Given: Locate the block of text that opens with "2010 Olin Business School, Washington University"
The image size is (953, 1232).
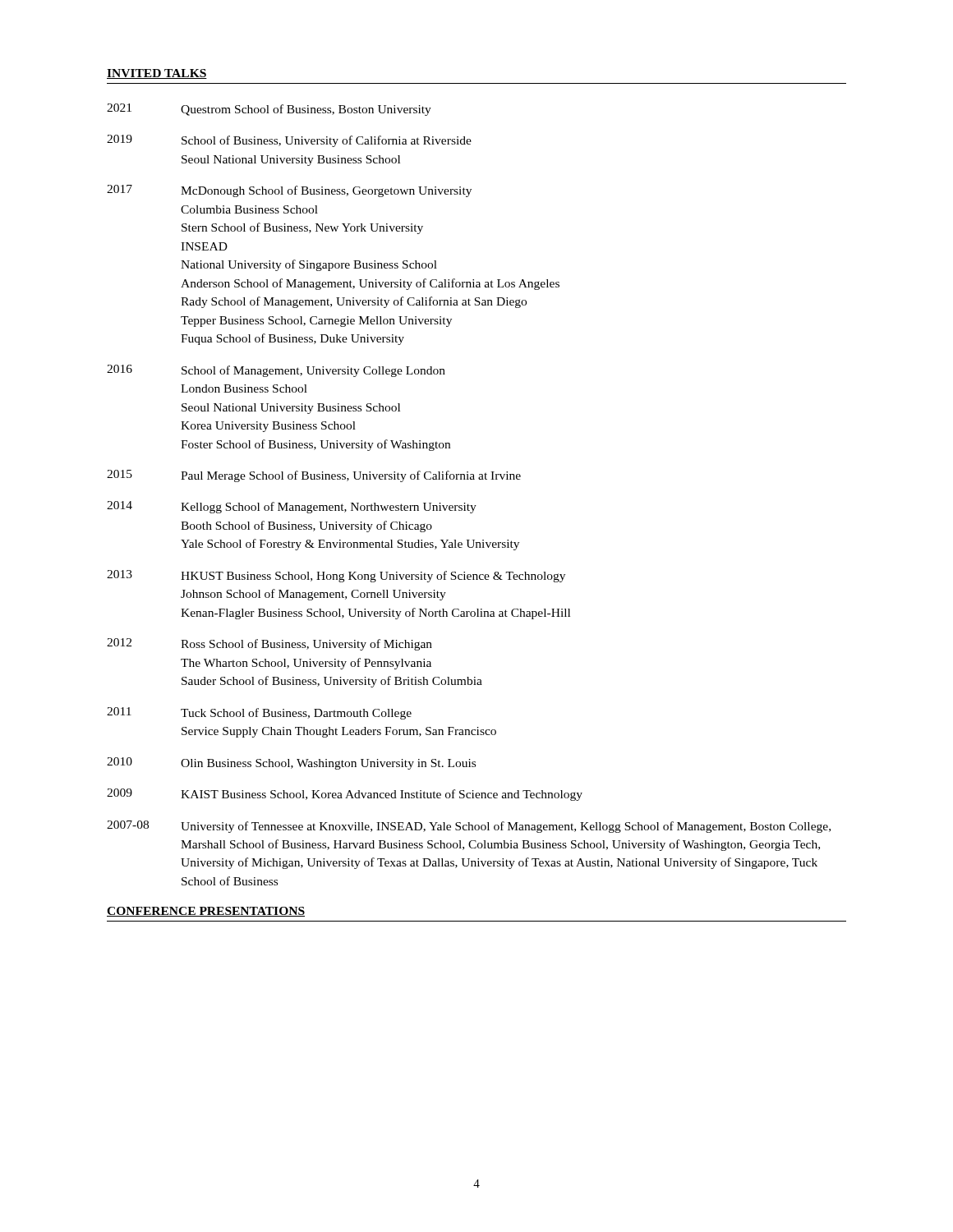Looking at the screenshot, I should coord(476,763).
